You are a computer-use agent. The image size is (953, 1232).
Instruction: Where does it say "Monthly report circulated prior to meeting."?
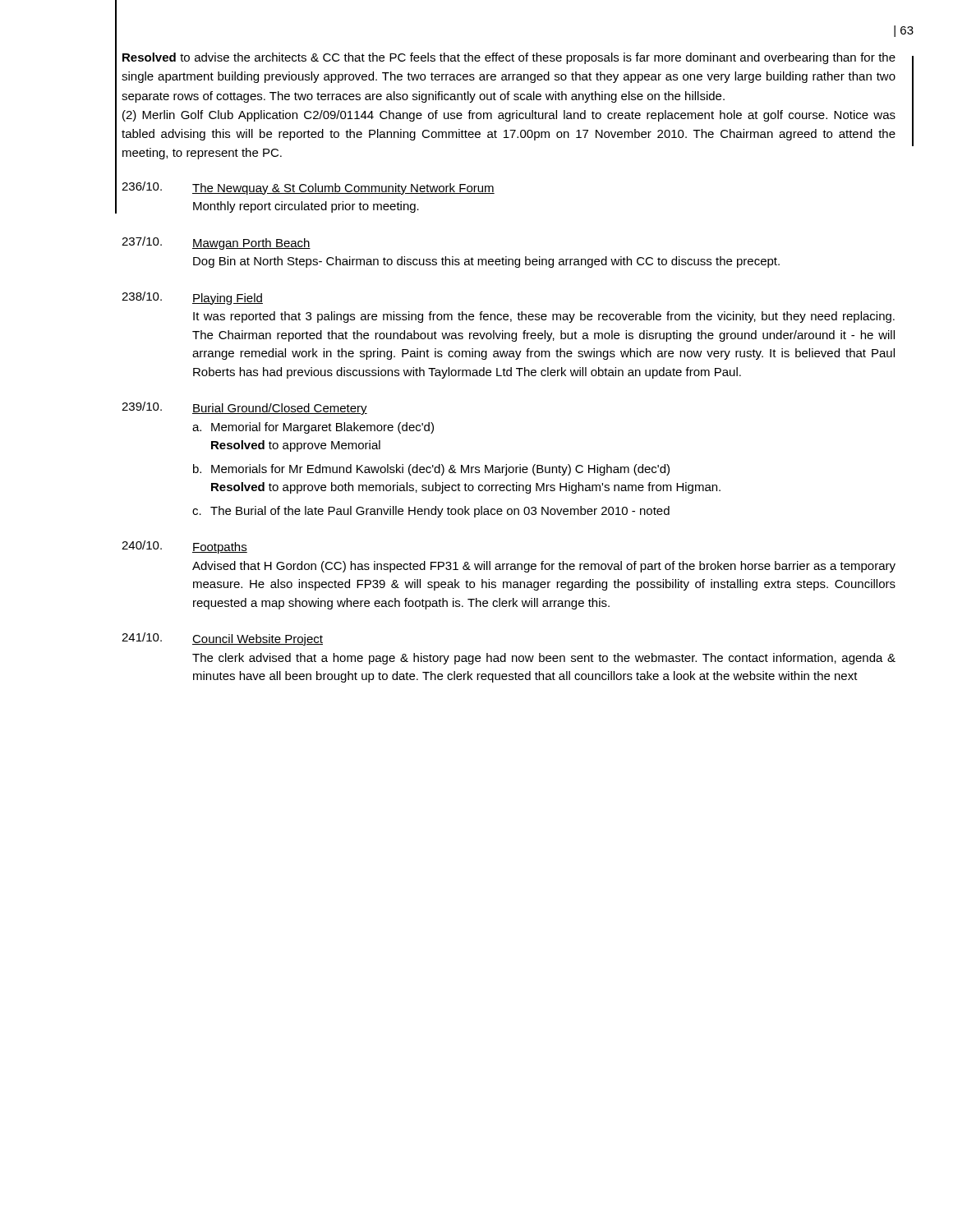click(306, 206)
